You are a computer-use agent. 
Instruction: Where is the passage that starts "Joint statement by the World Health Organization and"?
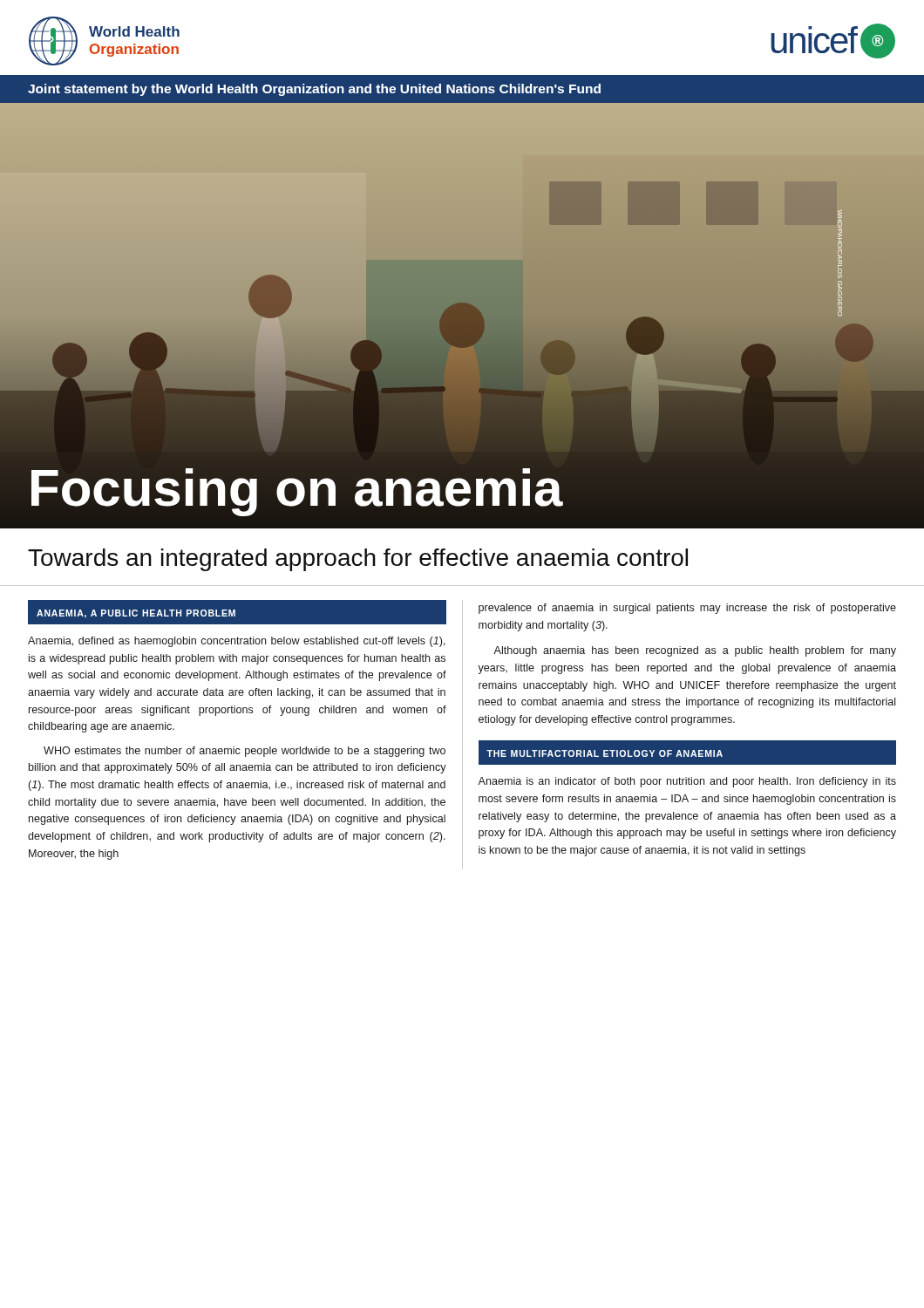coord(462,89)
